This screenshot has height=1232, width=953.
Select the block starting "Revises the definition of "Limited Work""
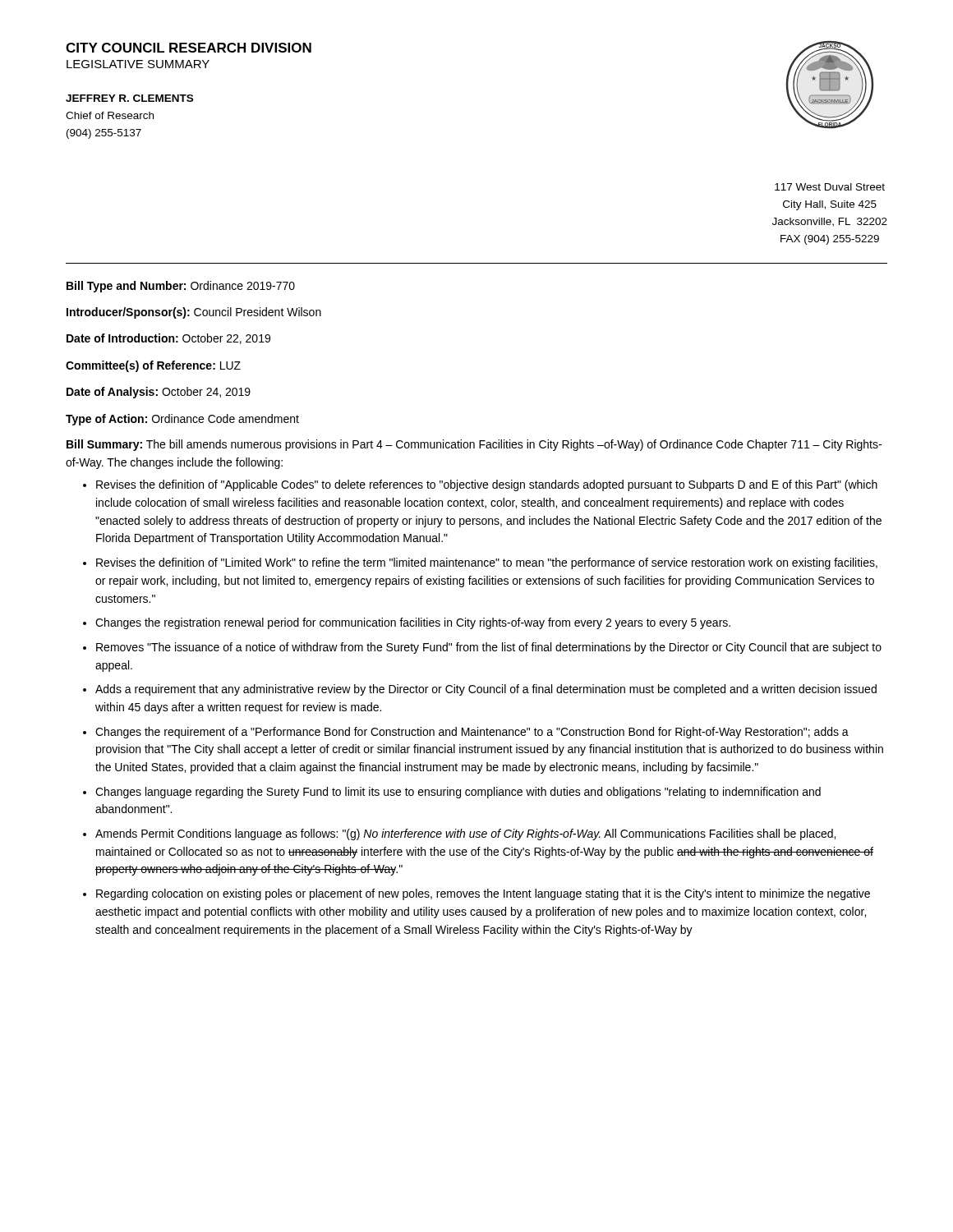click(x=487, y=581)
